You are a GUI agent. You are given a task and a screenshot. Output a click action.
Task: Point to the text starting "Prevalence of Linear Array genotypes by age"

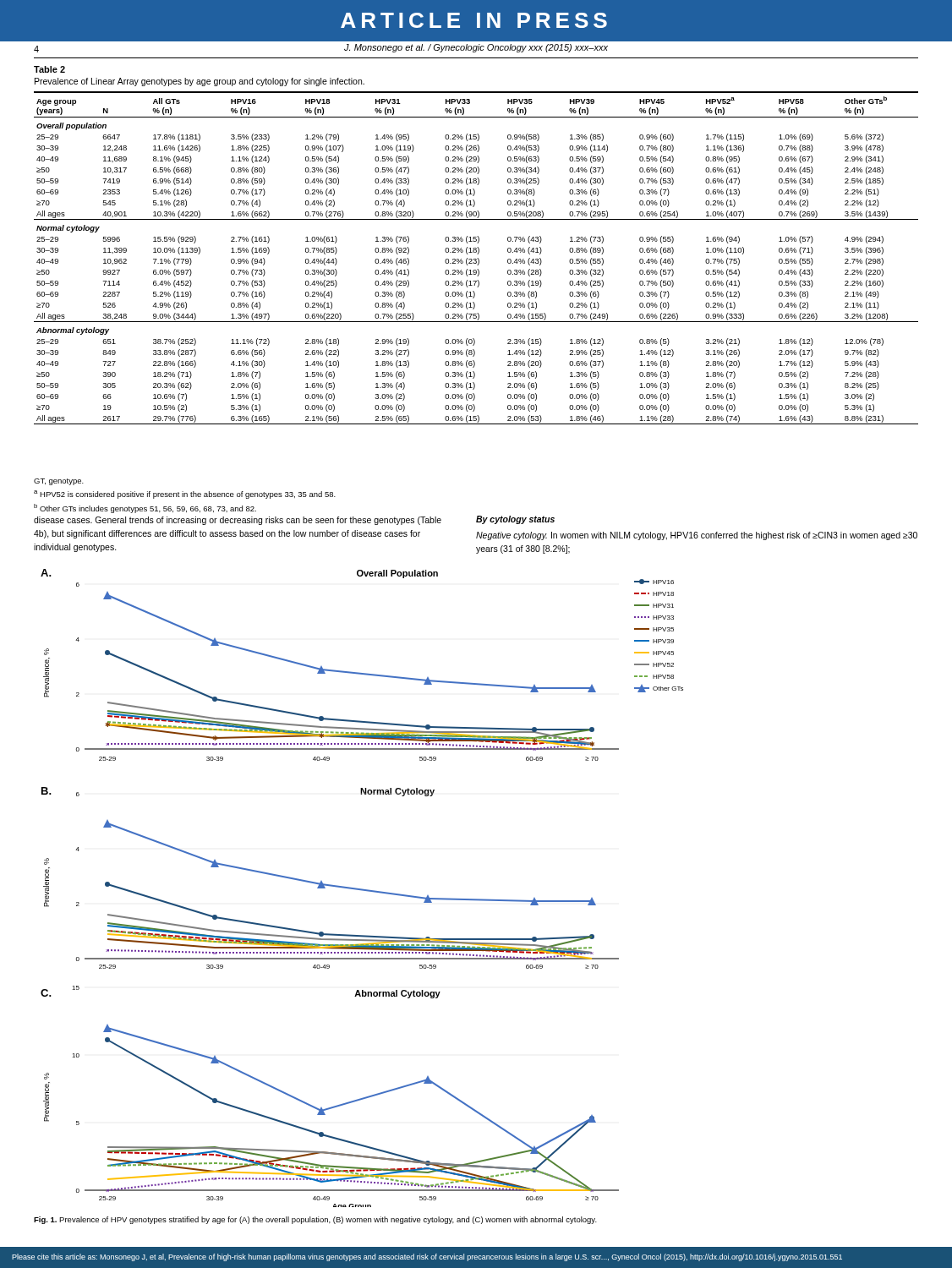pyautogui.click(x=199, y=81)
